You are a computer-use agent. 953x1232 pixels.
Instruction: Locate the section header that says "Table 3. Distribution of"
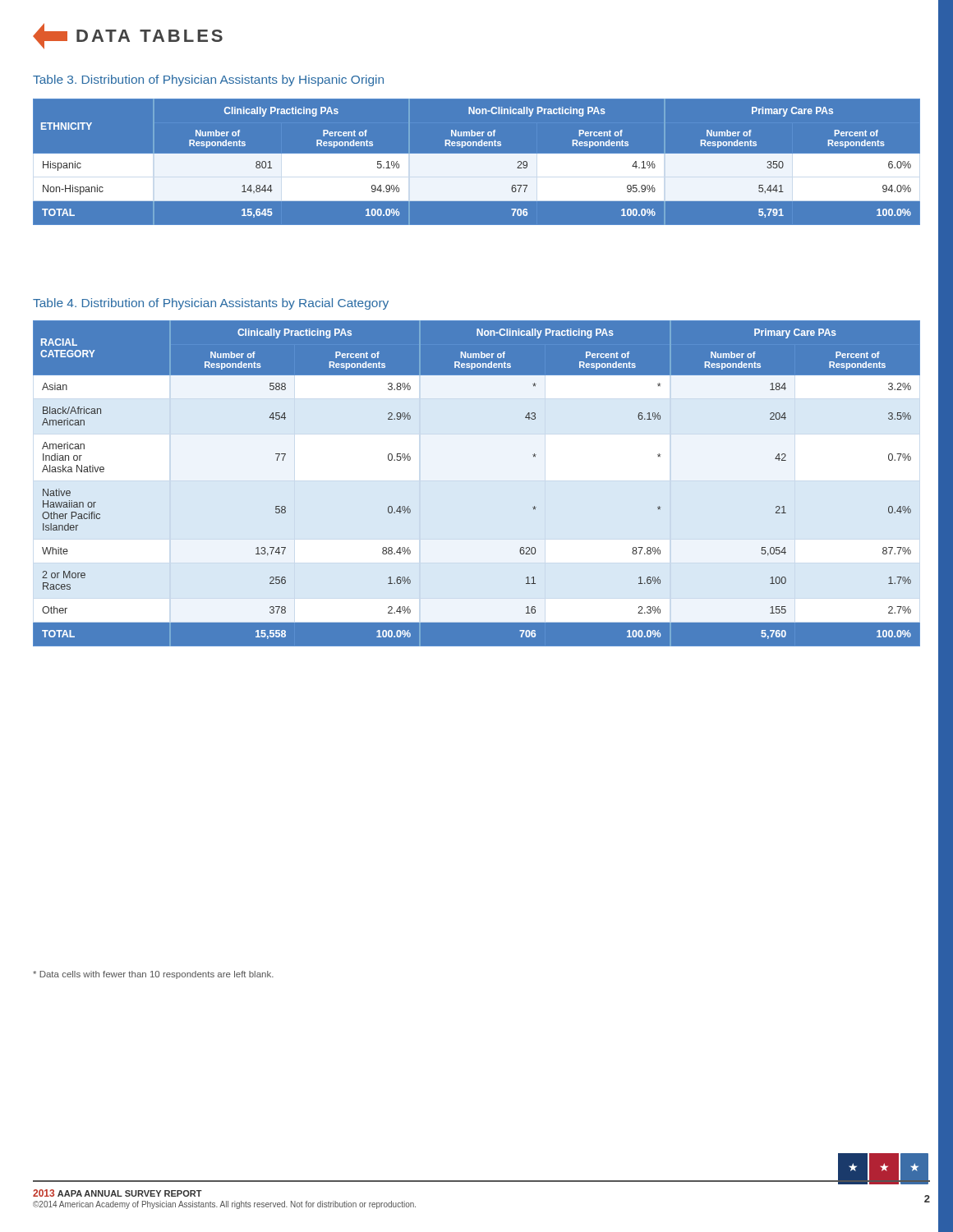coord(209,79)
